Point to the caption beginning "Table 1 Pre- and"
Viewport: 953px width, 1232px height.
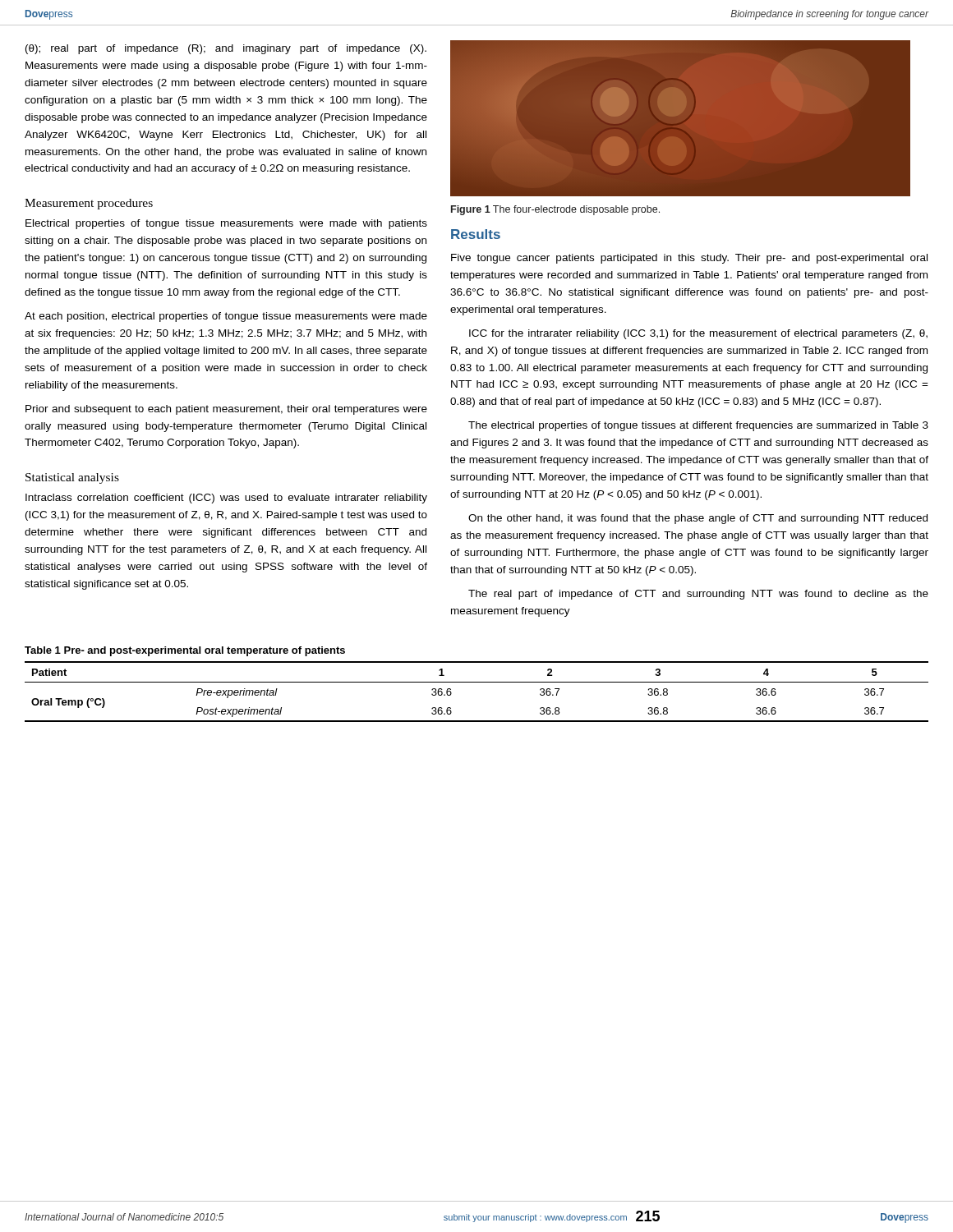185,650
